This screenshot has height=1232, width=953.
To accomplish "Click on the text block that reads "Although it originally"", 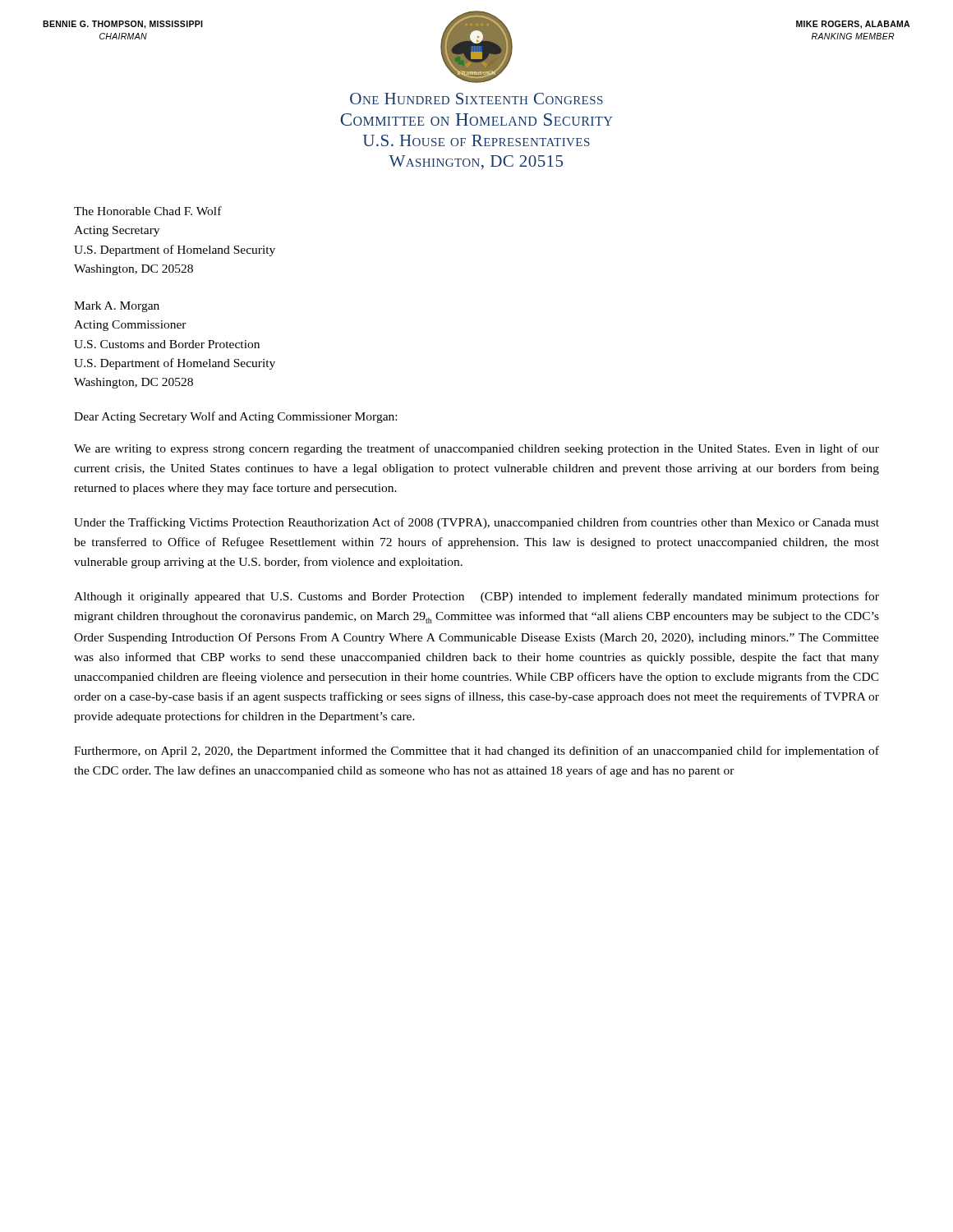I will point(476,656).
